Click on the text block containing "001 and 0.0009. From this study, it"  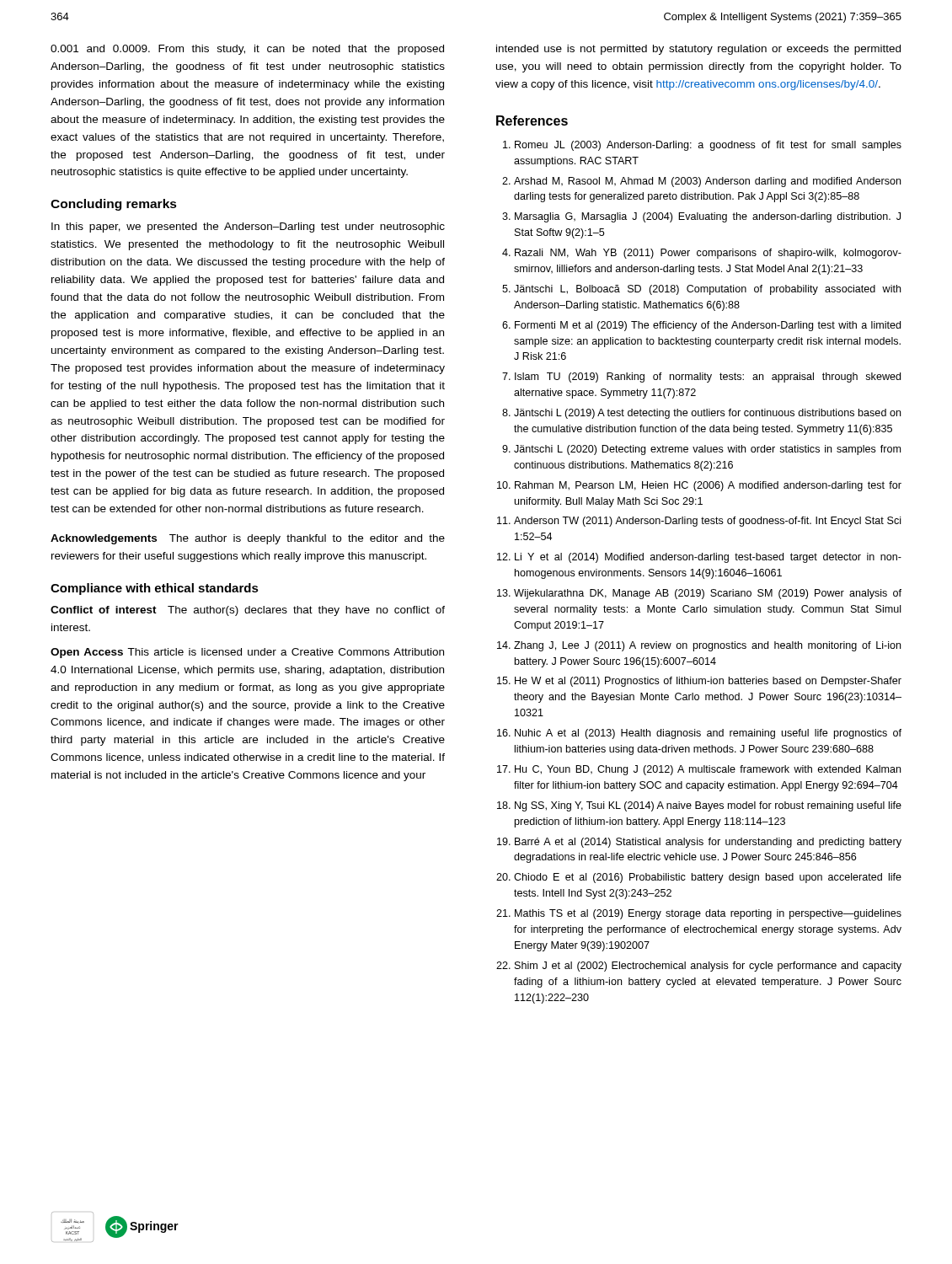coord(248,111)
